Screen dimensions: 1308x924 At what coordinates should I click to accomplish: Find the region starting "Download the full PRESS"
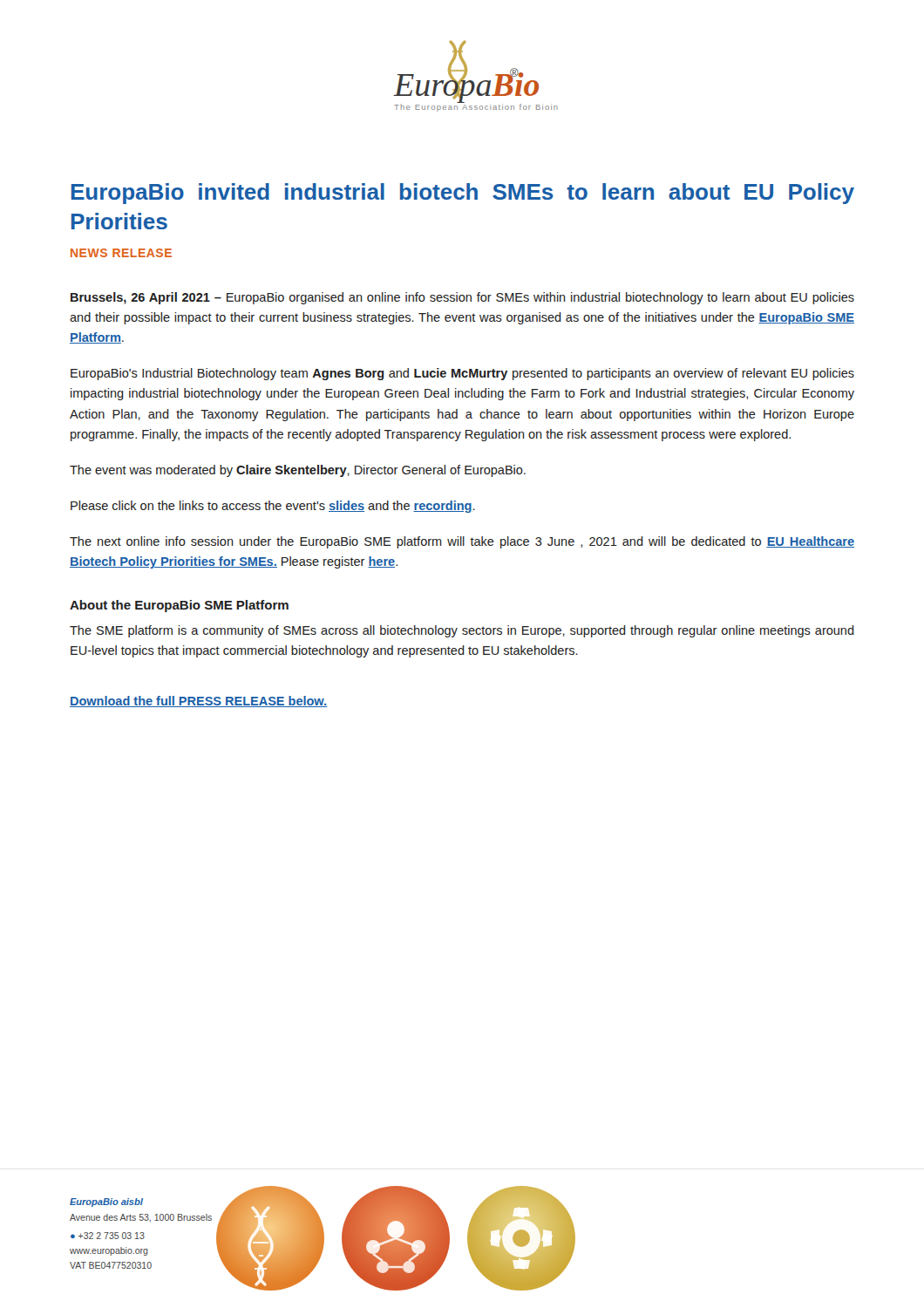coord(198,701)
